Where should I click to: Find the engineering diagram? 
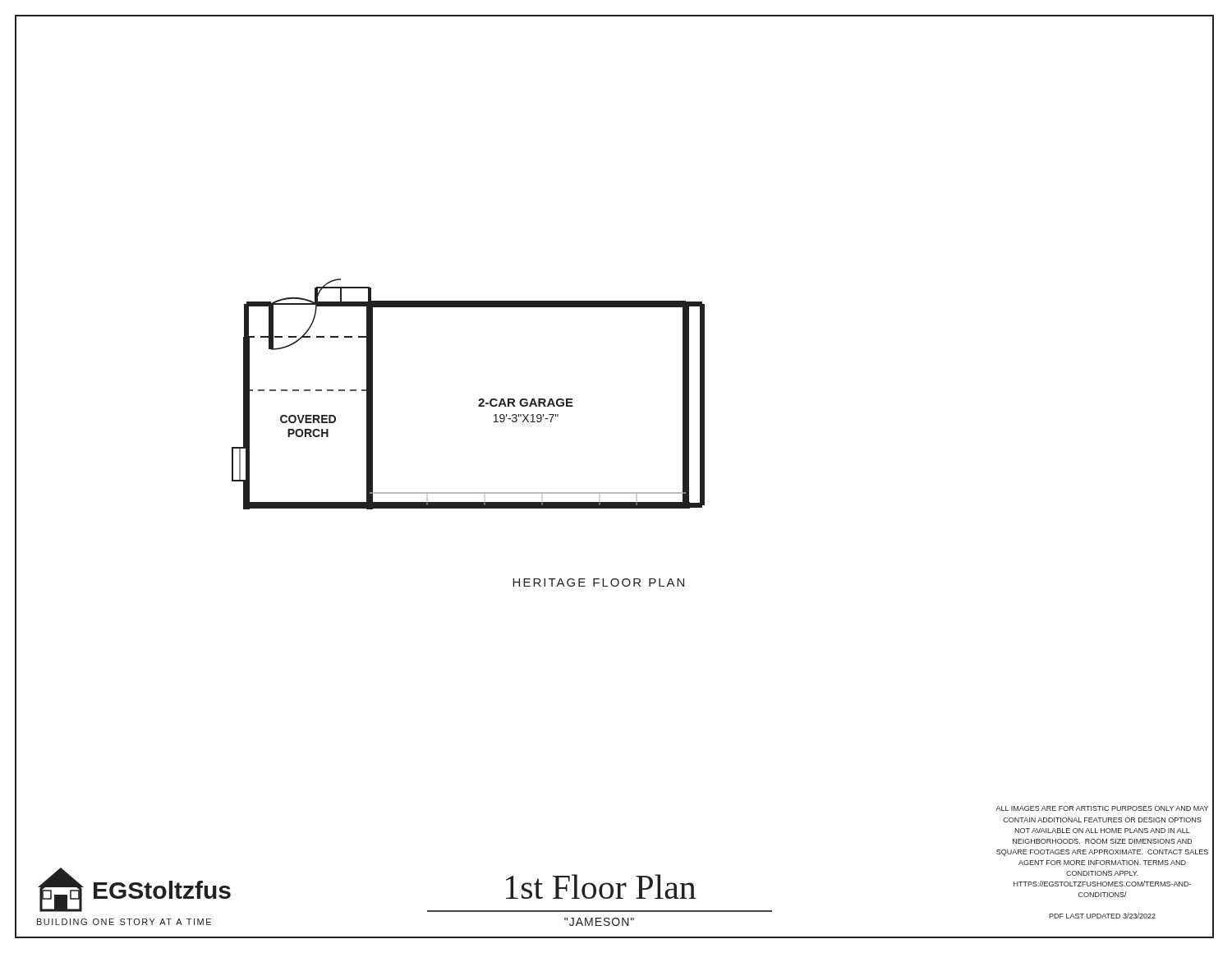pyautogui.click(x=444, y=407)
